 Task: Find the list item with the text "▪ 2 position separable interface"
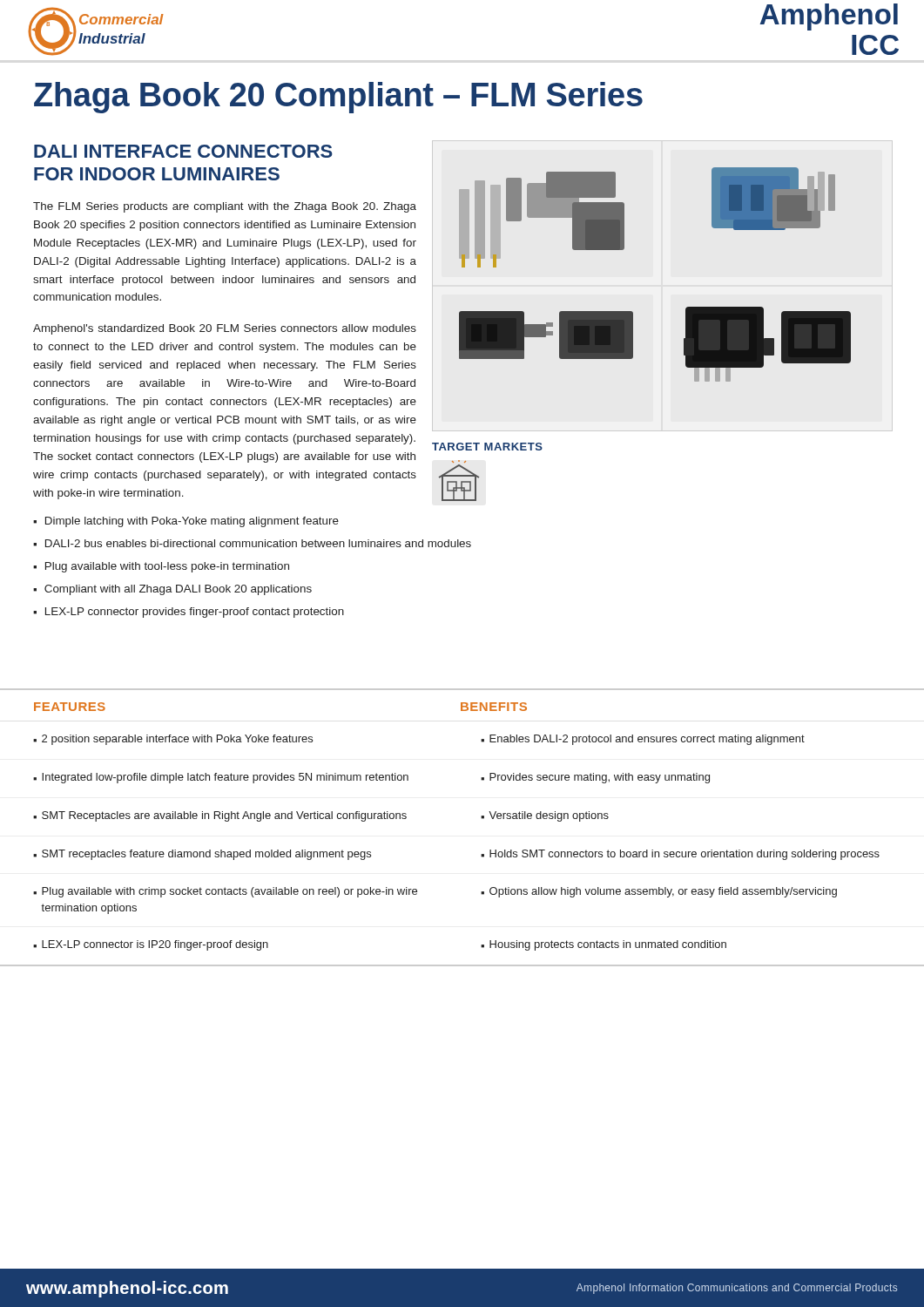coord(173,740)
